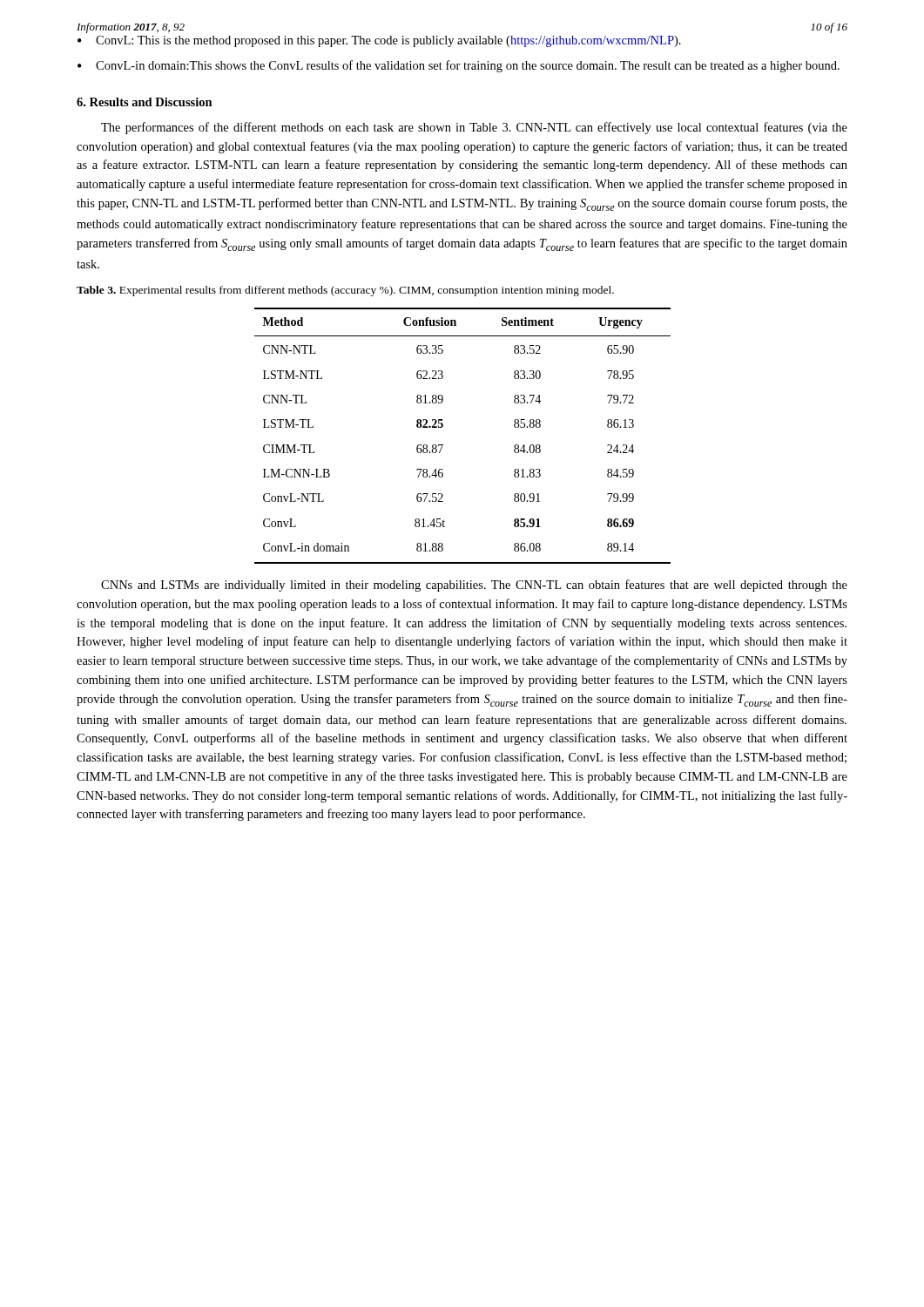Screen dimensions: 1307x924
Task: Navigate to the block starting "The performances of the different"
Action: [462, 195]
